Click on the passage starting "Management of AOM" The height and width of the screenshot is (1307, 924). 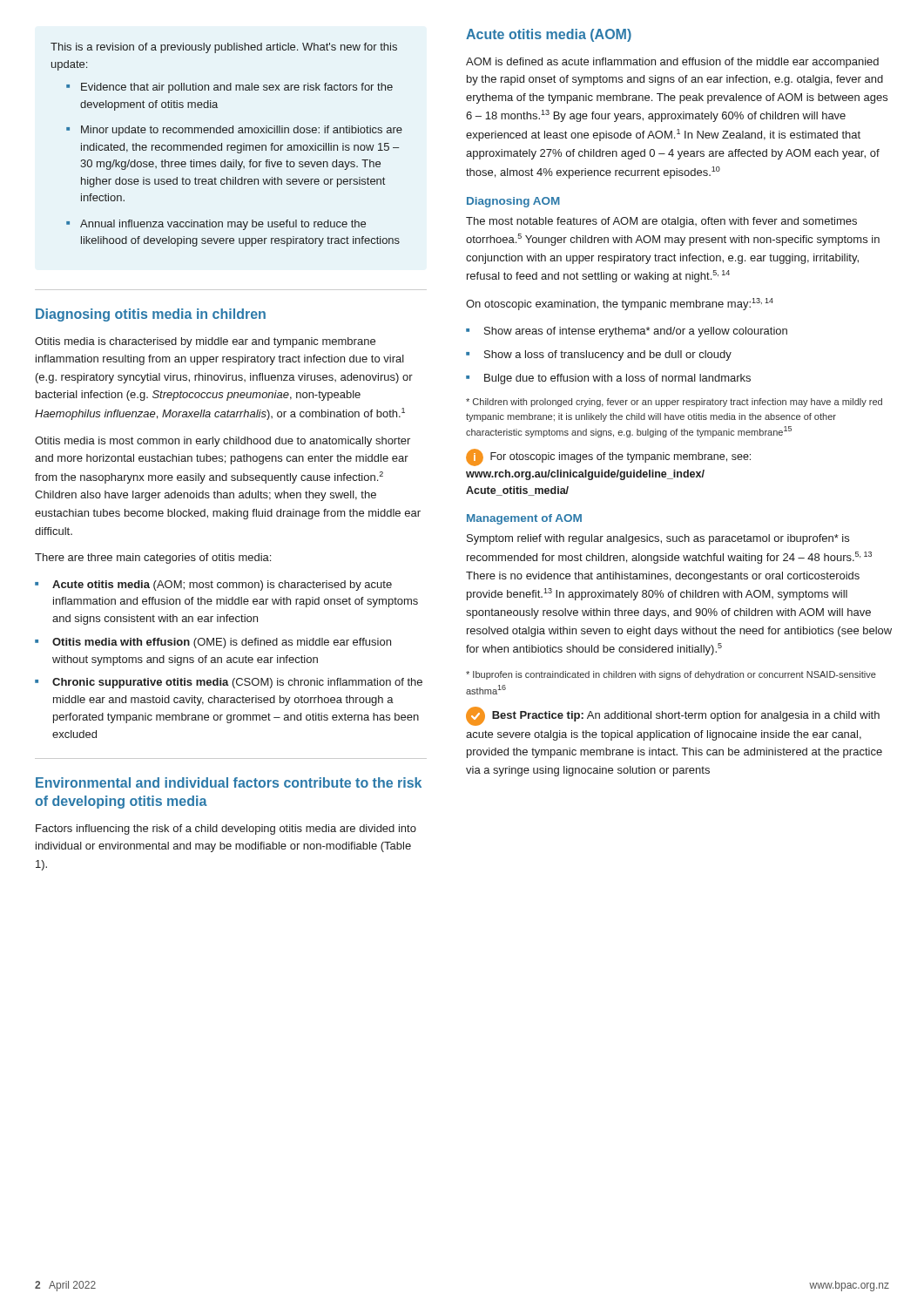[x=524, y=518]
